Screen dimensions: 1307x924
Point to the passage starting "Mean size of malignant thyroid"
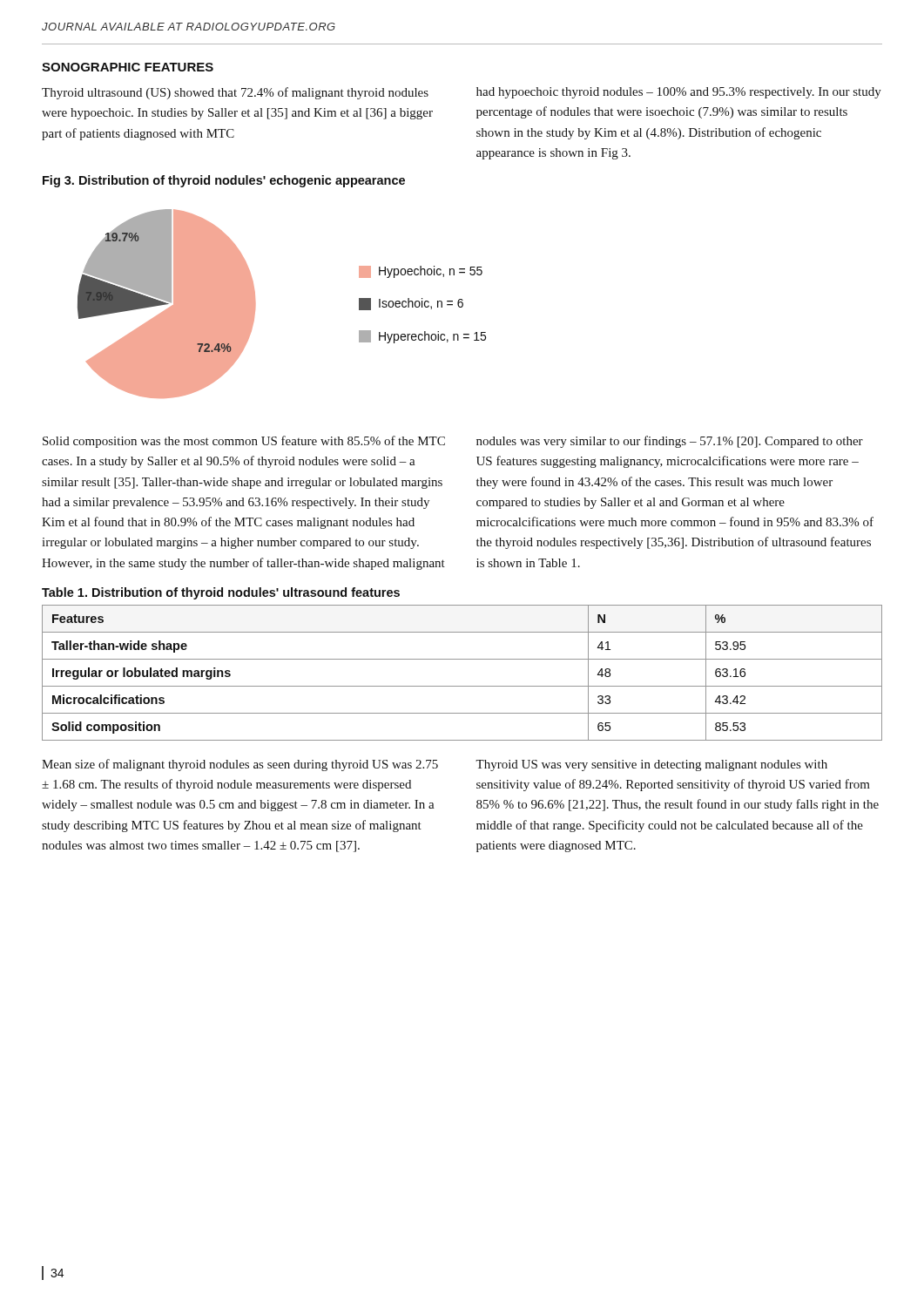245,805
